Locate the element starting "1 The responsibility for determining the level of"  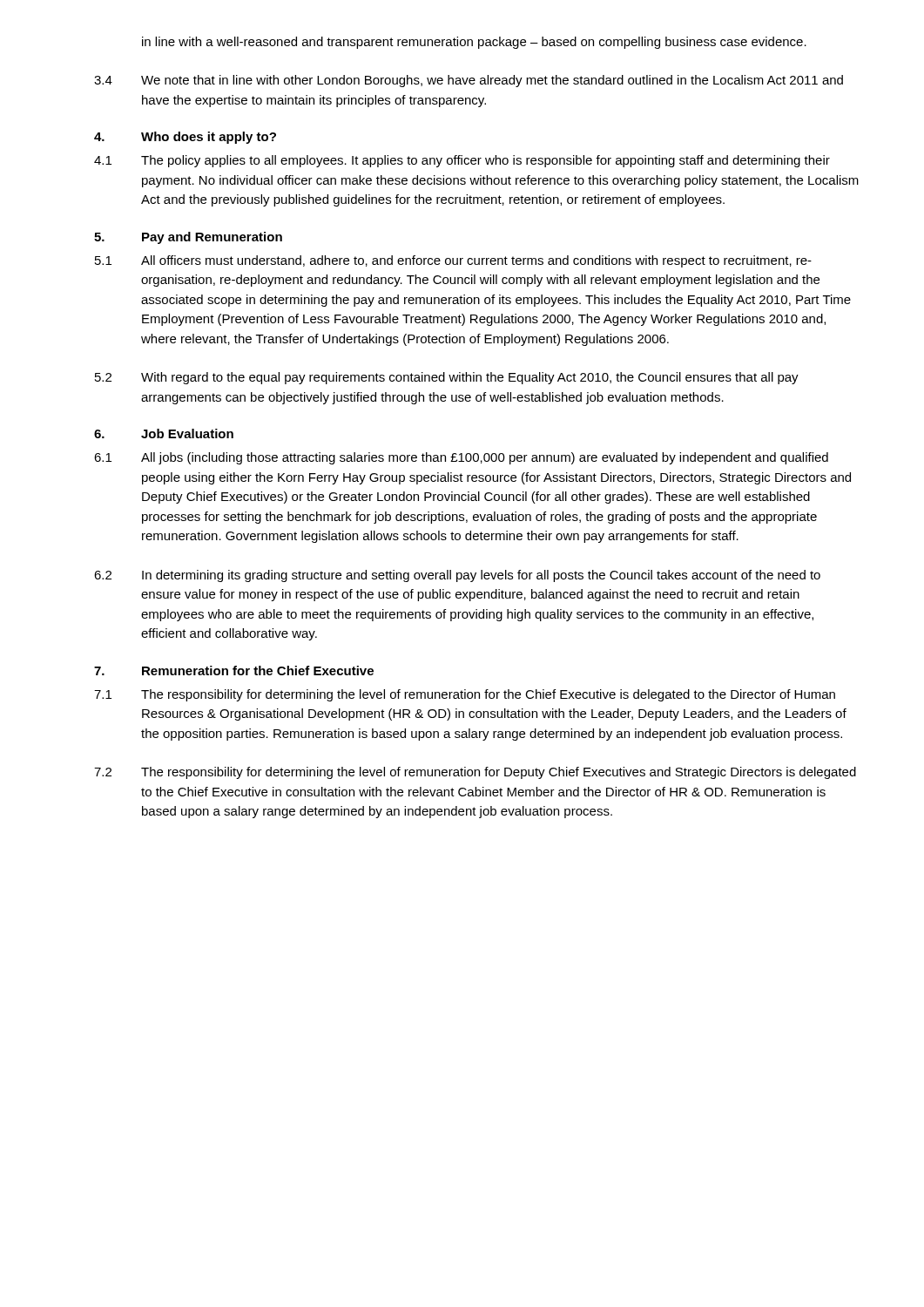(478, 714)
